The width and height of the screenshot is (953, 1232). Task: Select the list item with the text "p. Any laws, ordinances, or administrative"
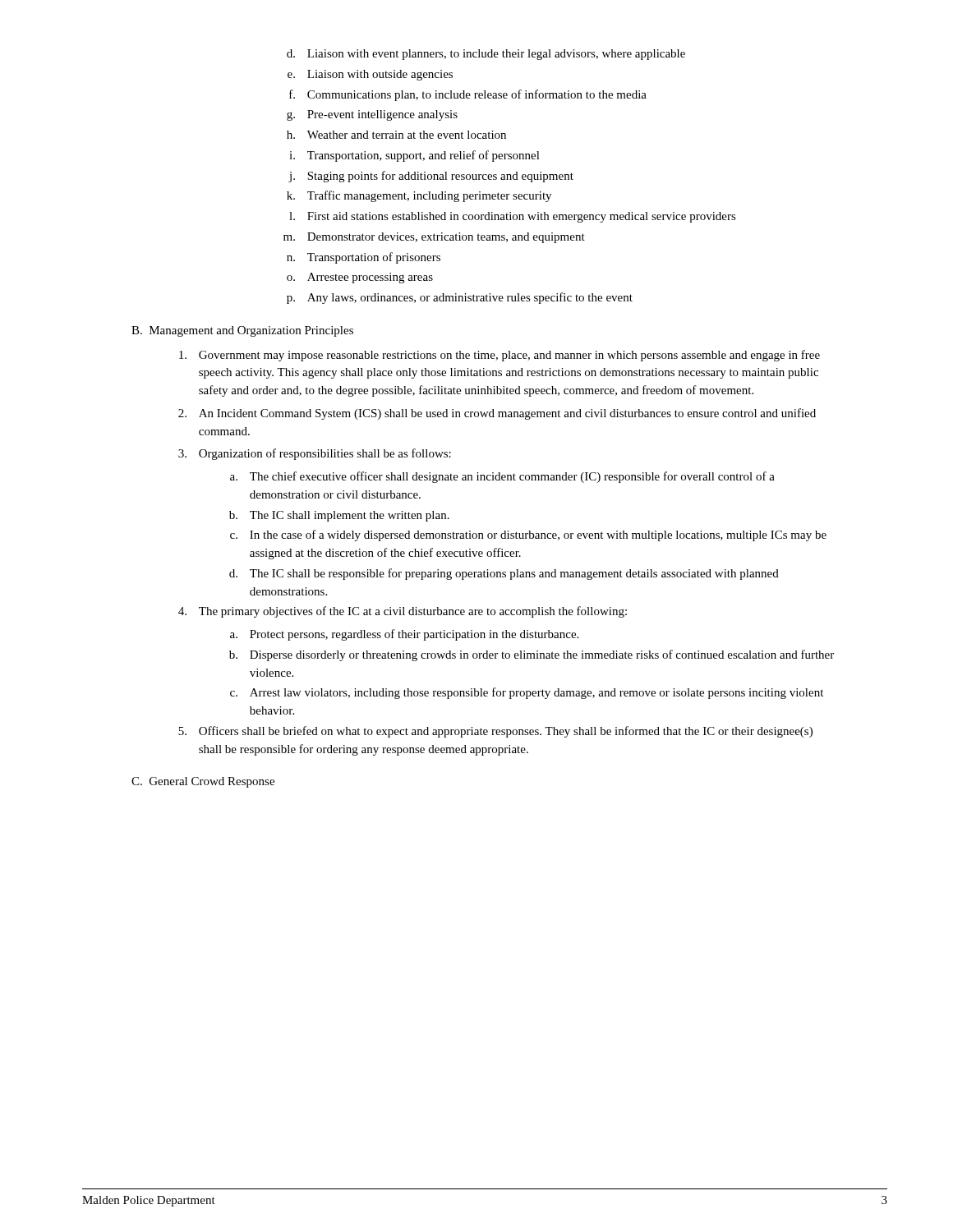point(556,298)
